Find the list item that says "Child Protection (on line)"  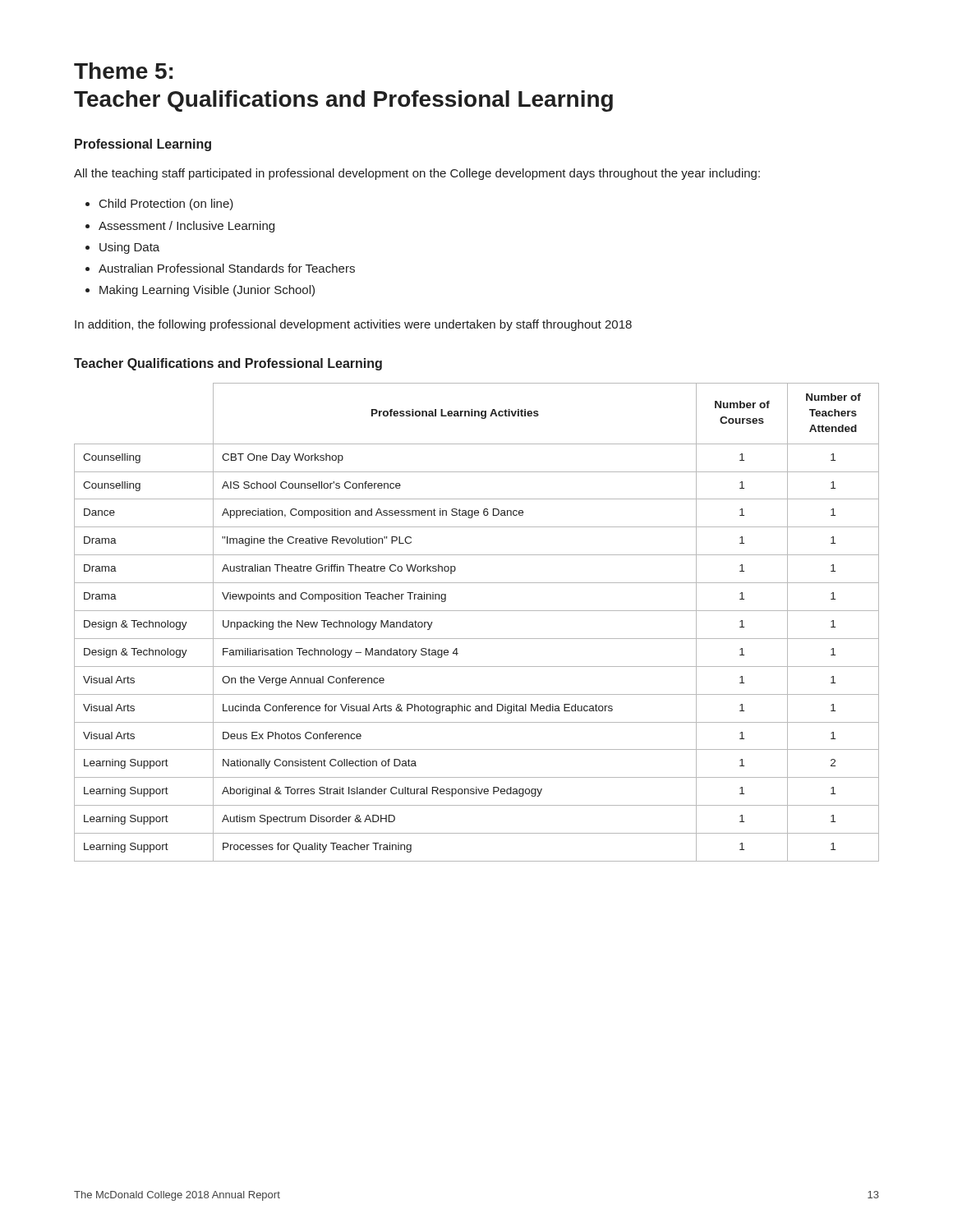(x=166, y=204)
